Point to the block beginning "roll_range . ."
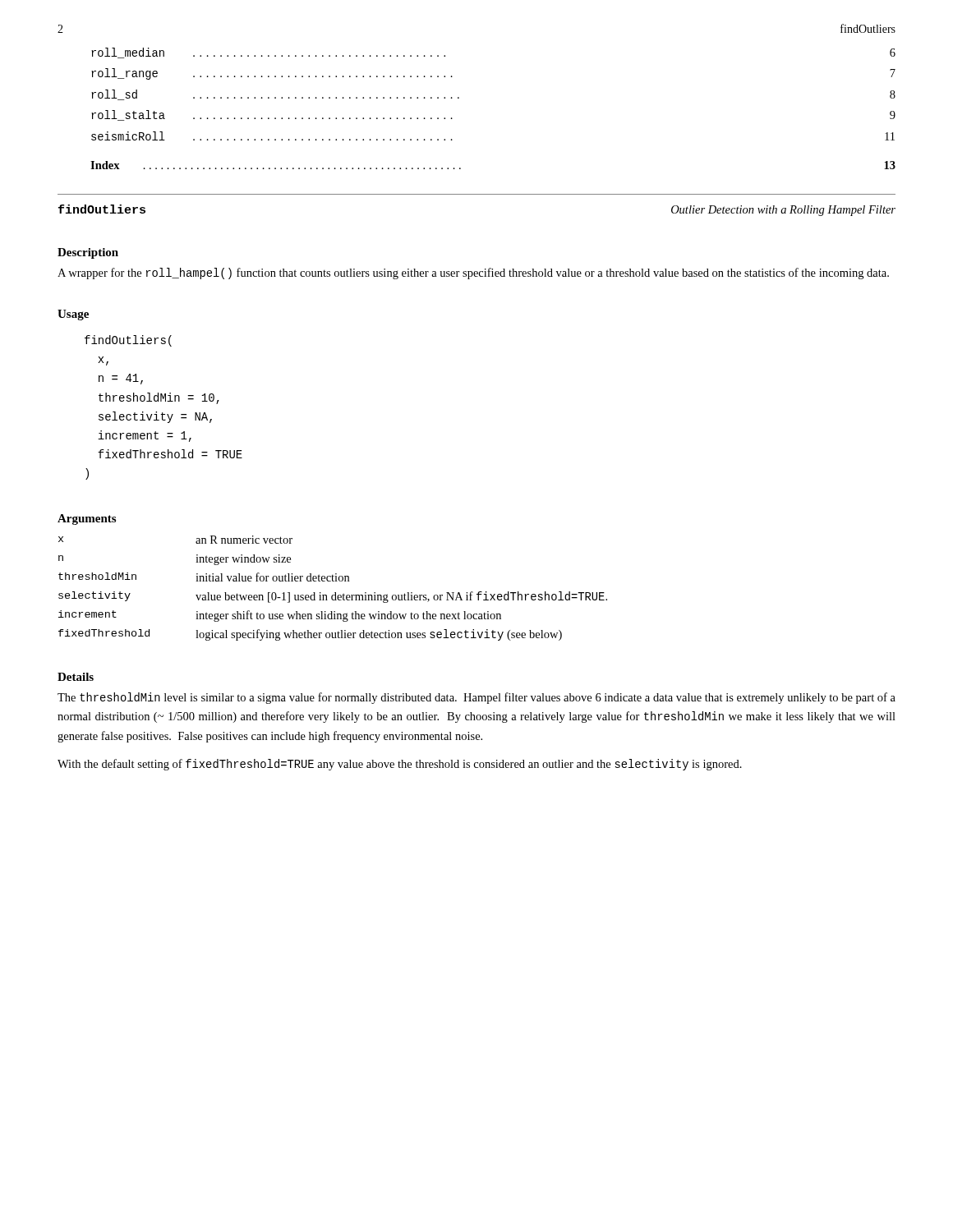 pos(127,74)
